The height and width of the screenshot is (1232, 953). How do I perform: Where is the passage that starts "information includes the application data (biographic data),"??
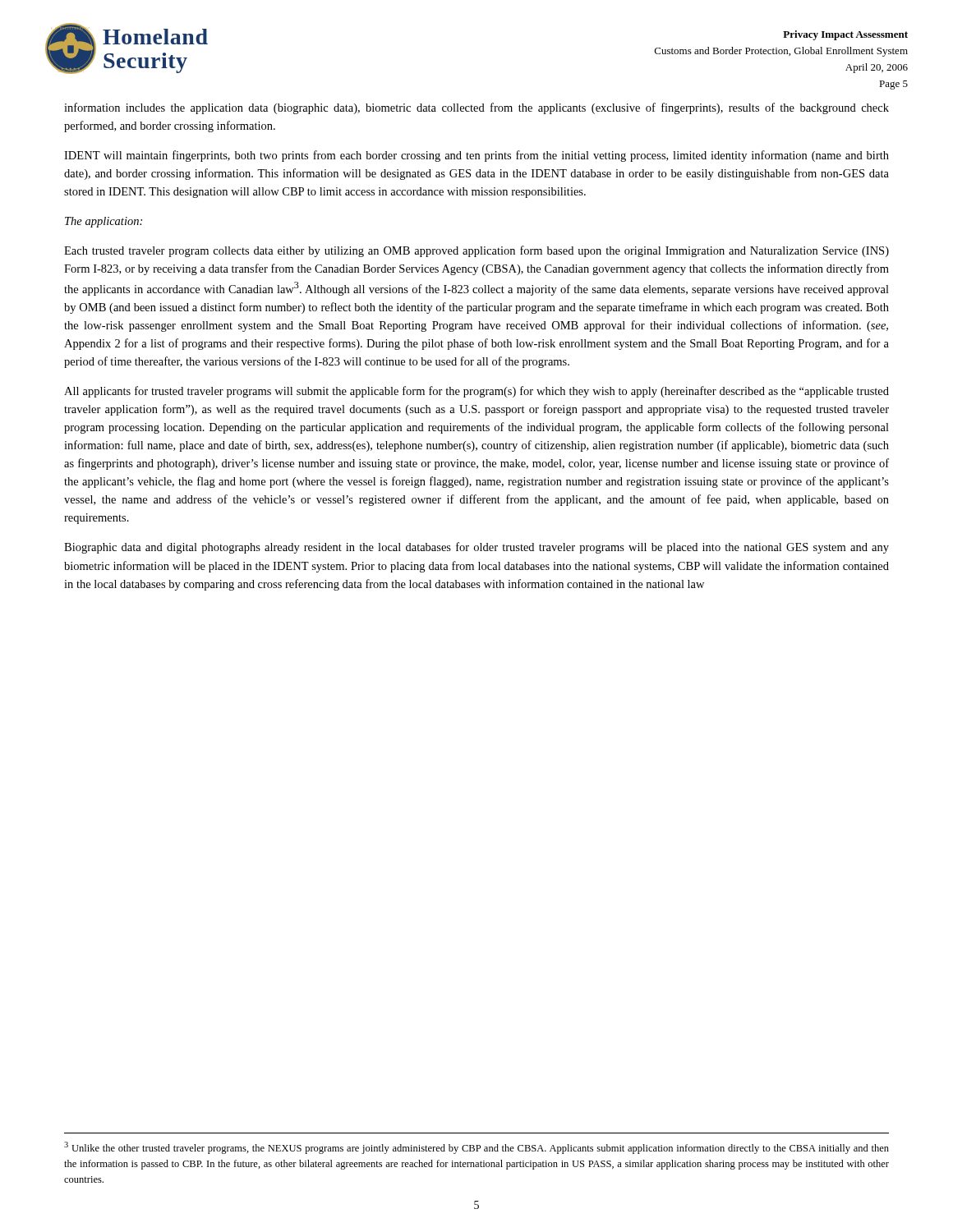coord(476,117)
